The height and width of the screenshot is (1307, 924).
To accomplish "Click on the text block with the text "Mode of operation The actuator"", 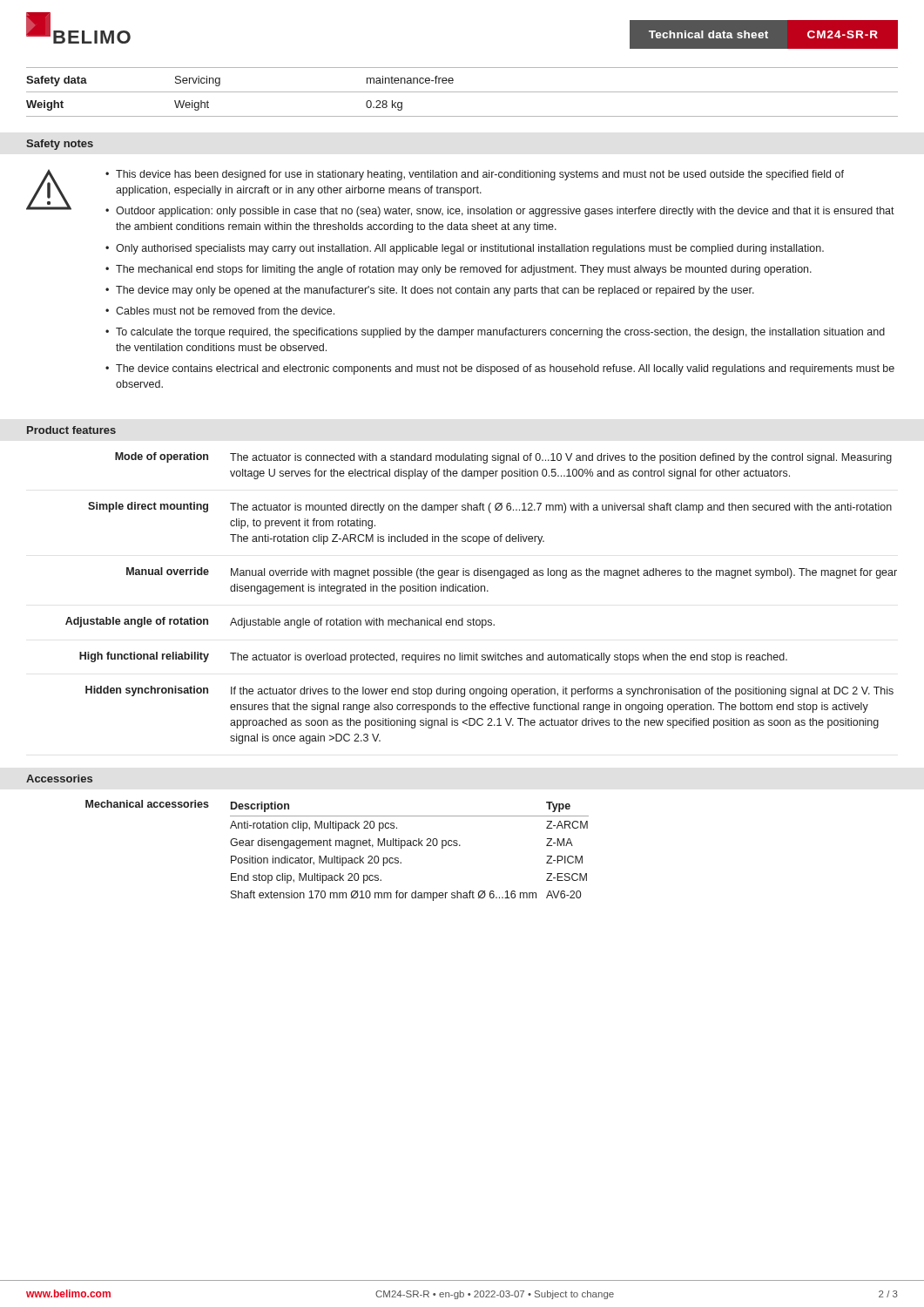I will pyautogui.click(x=462, y=465).
